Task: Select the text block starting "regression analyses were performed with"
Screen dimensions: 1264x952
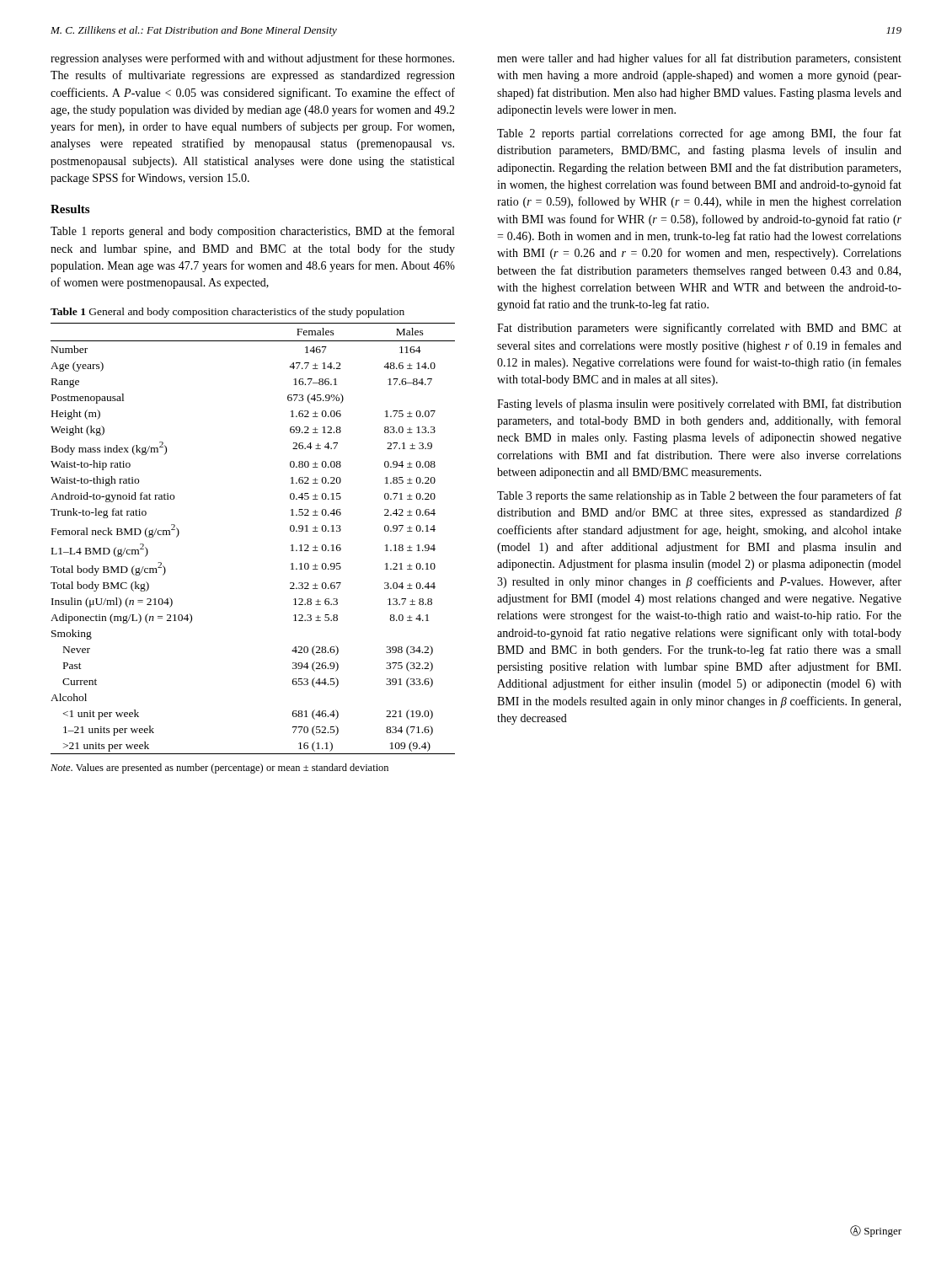Action: tap(253, 119)
